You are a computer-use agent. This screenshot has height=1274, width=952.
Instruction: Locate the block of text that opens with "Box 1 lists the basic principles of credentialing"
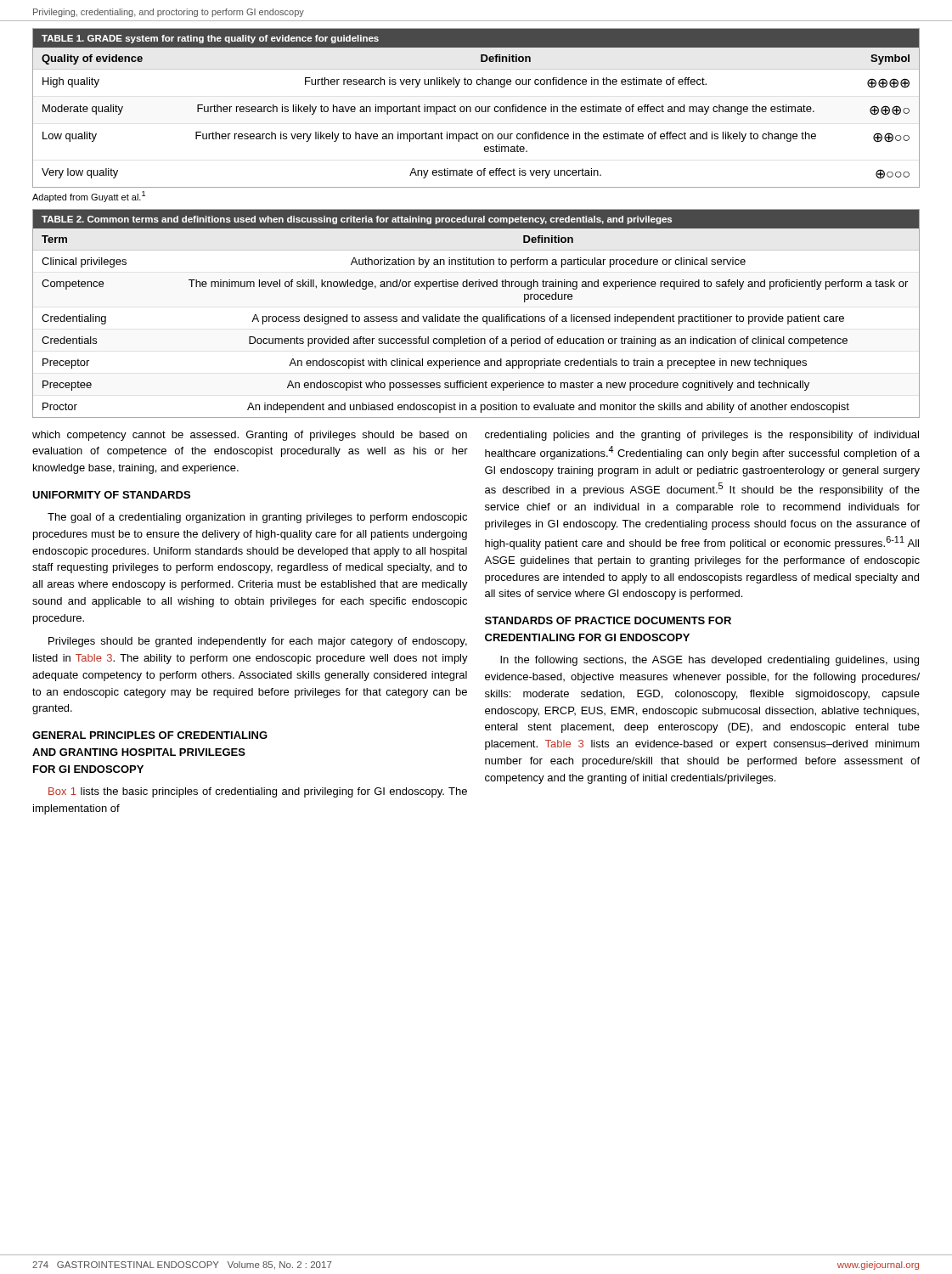coord(250,800)
